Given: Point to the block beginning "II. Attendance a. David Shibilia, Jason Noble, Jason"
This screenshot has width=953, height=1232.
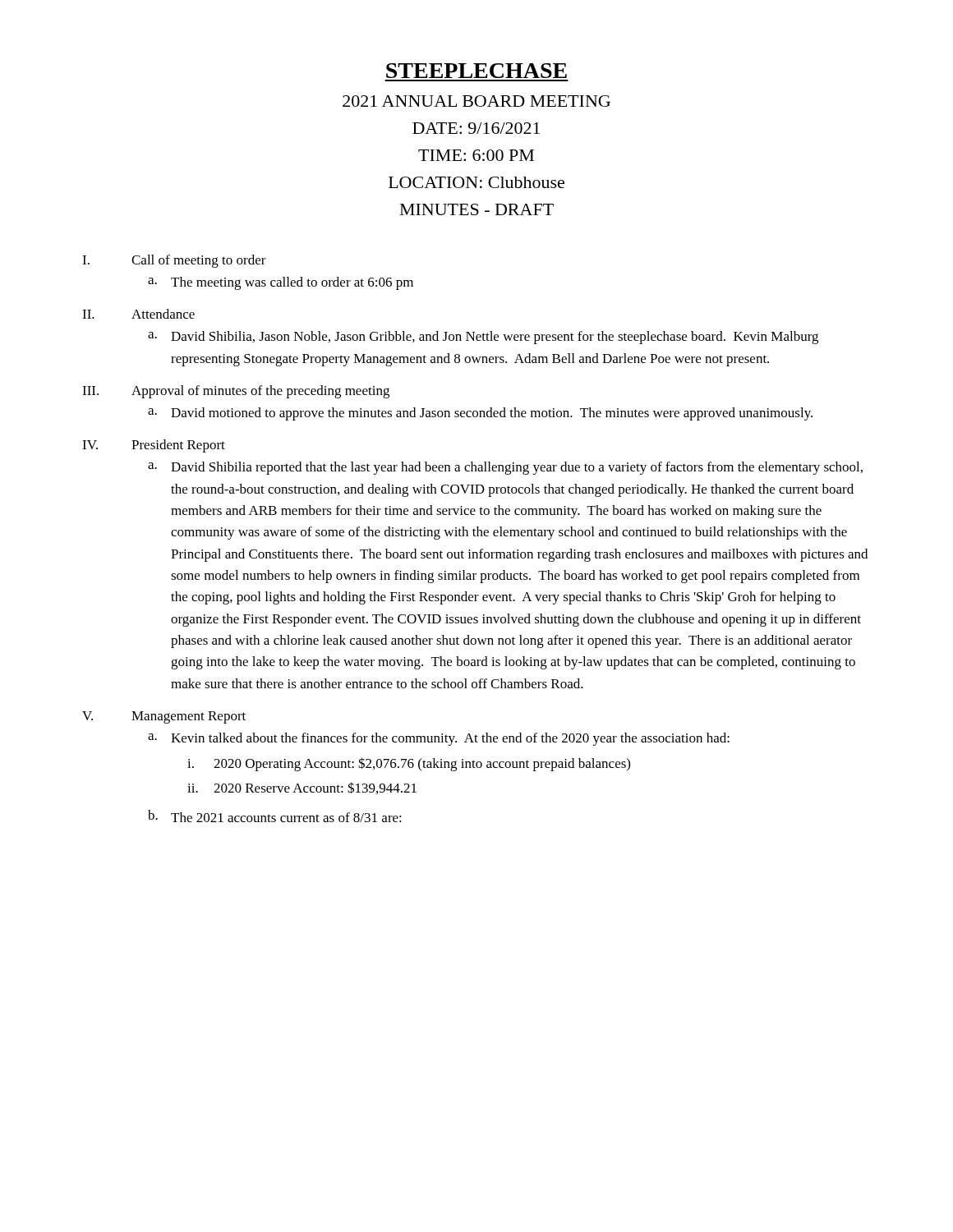Looking at the screenshot, I should point(476,341).
